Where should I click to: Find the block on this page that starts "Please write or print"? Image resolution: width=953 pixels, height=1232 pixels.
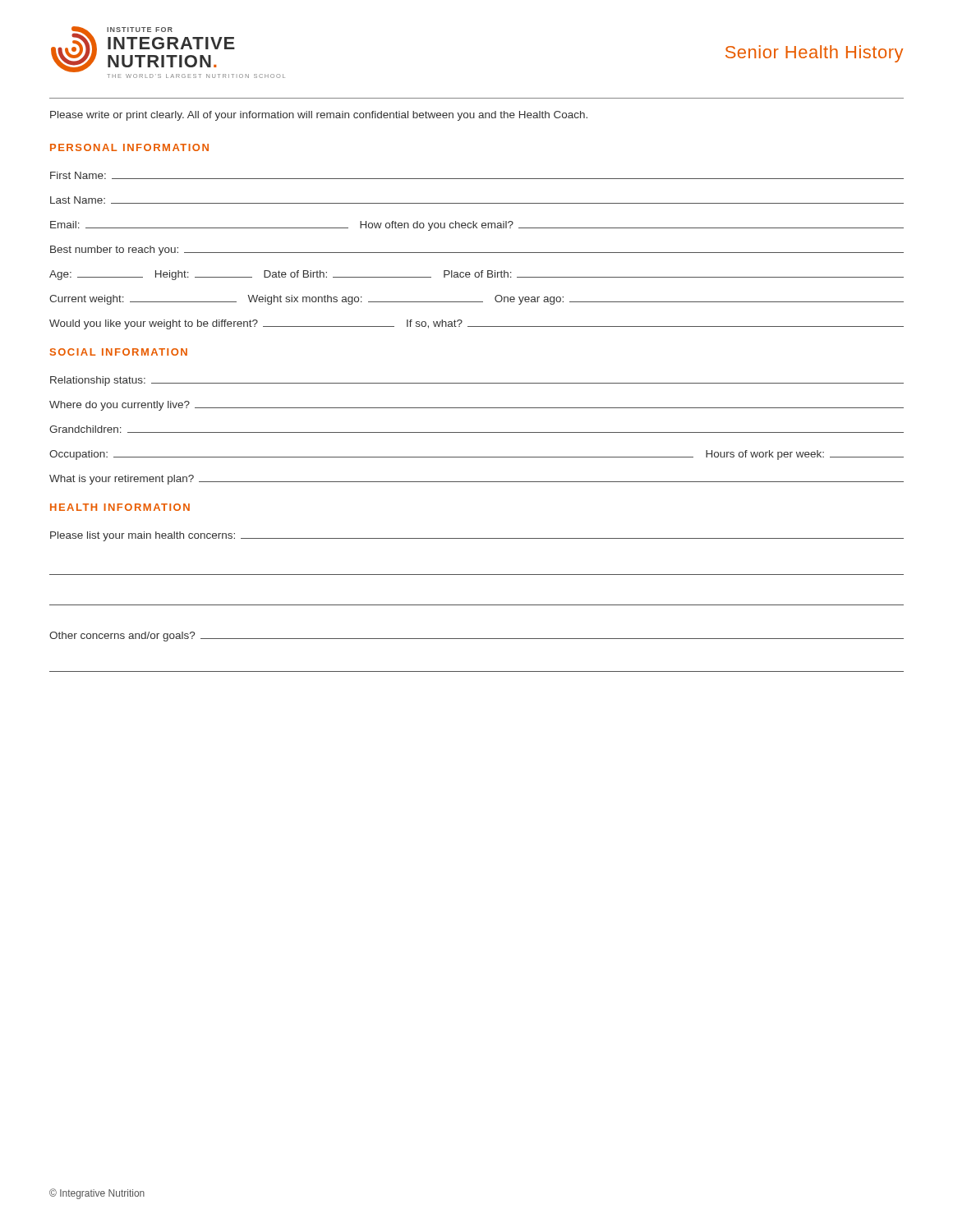pos(319,115)
